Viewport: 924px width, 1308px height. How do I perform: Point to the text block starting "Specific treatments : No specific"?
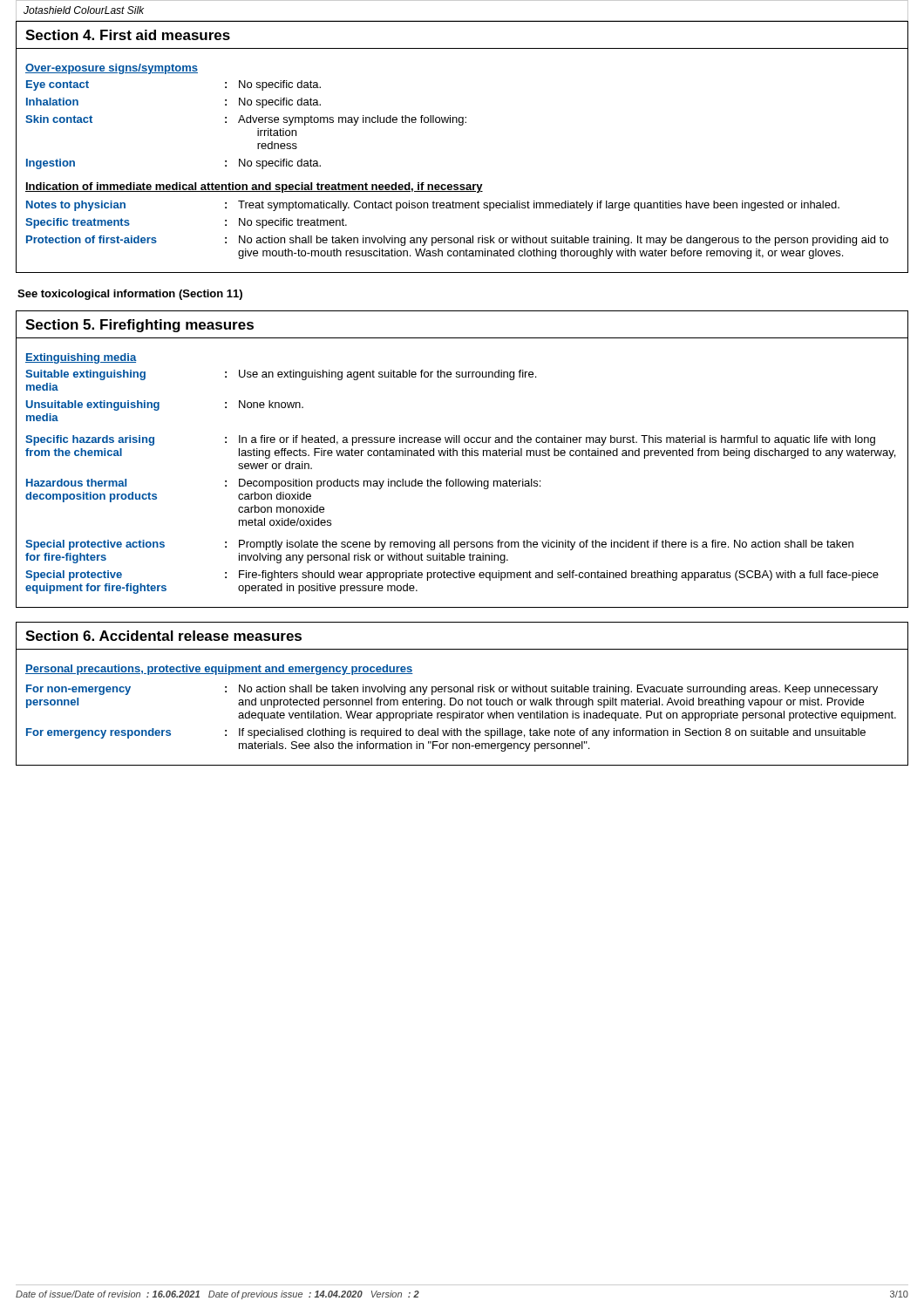click(x=88, y=223)
